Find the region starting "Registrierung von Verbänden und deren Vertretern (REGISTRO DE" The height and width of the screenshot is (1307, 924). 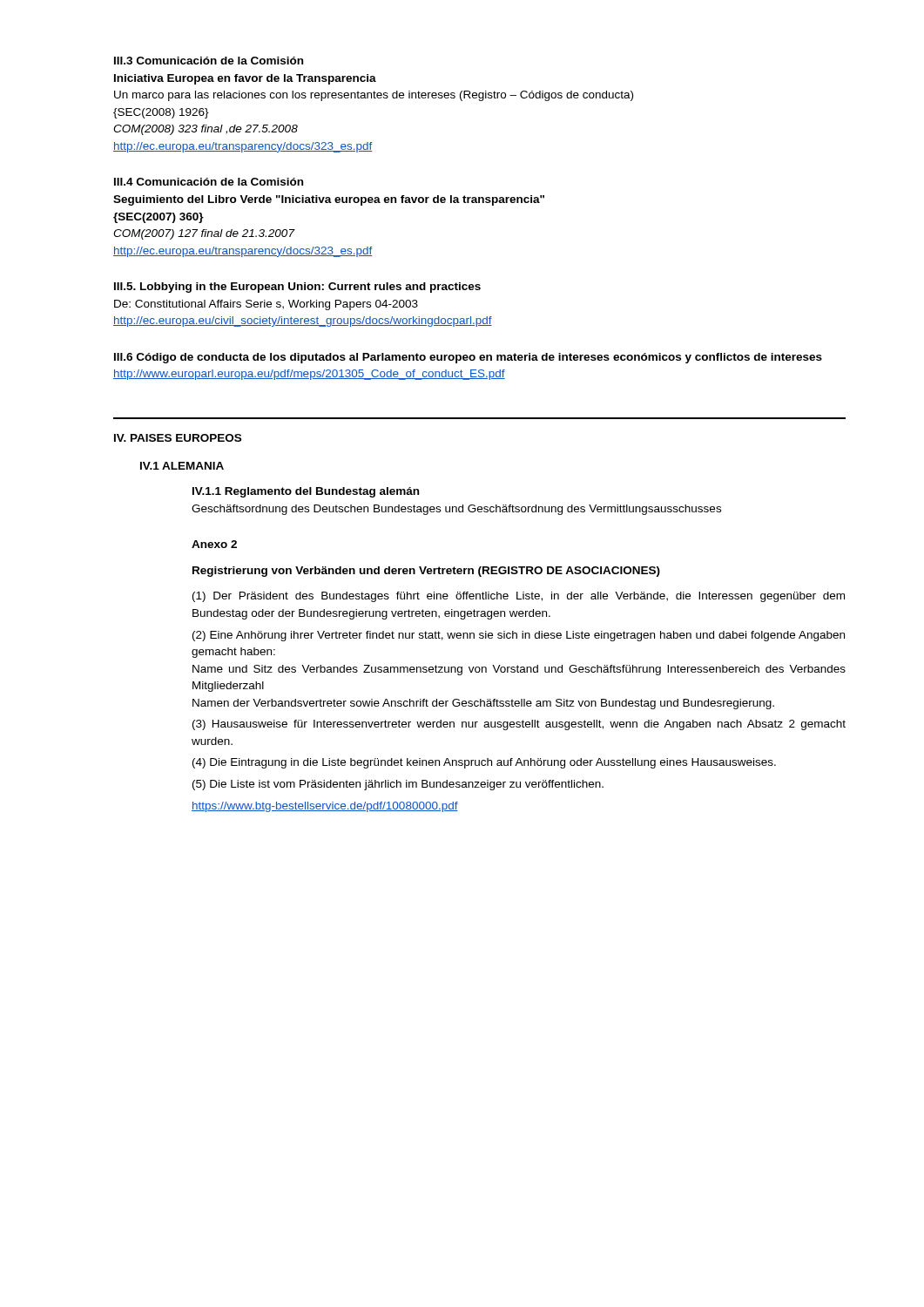426,570
